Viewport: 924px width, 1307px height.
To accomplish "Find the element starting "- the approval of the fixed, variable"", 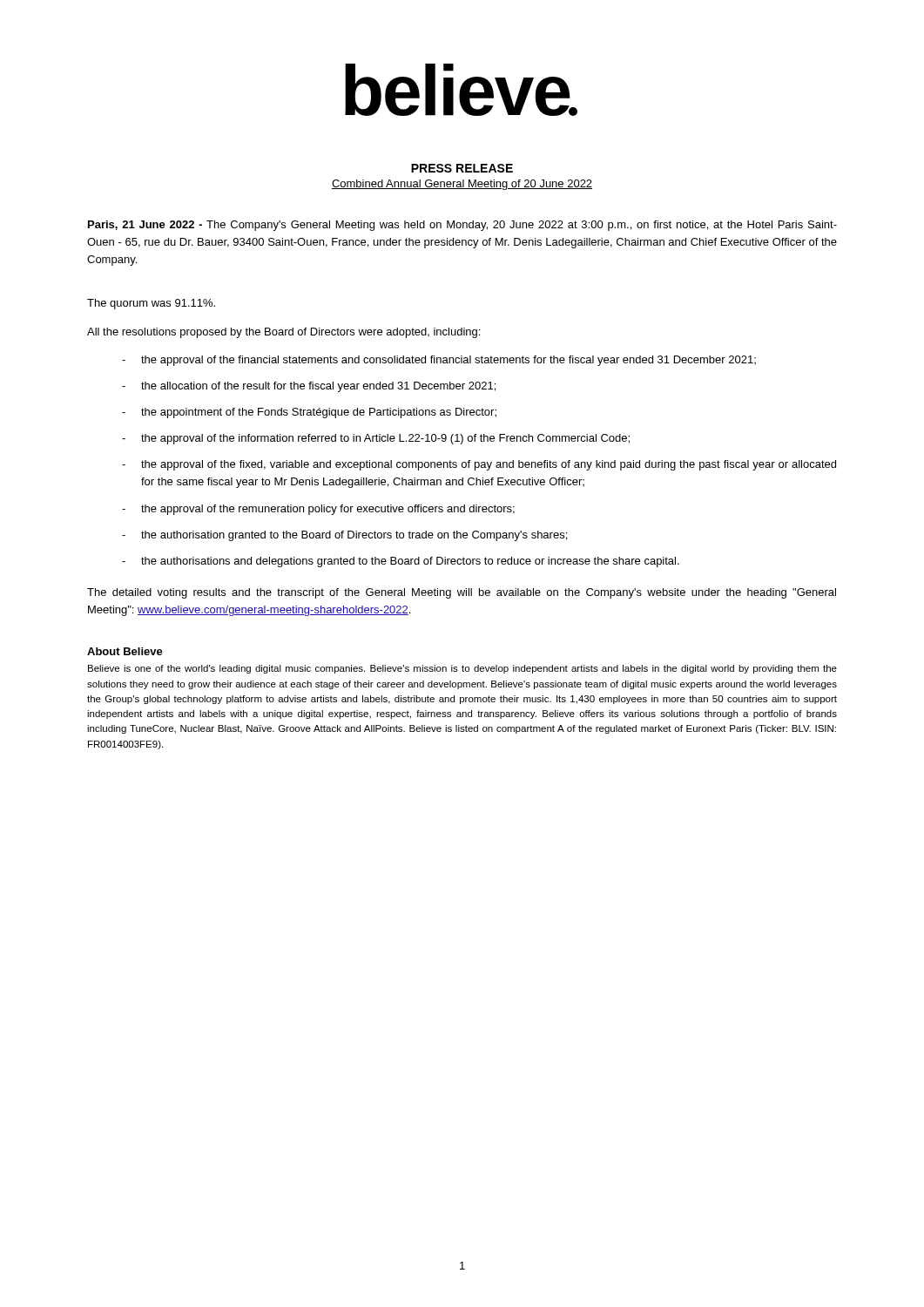I will tap(479, 473).
